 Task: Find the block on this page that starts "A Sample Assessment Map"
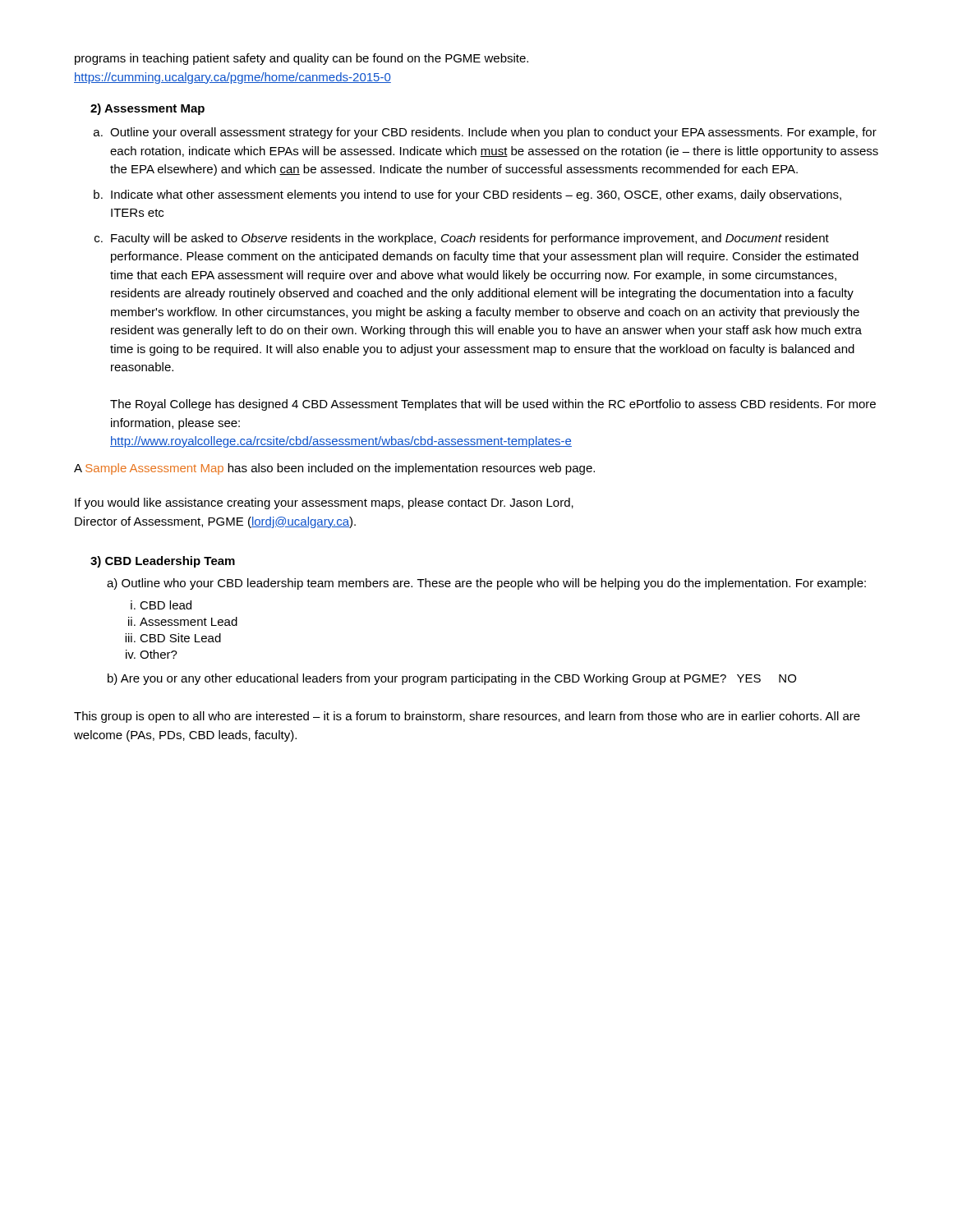point(335,467)
